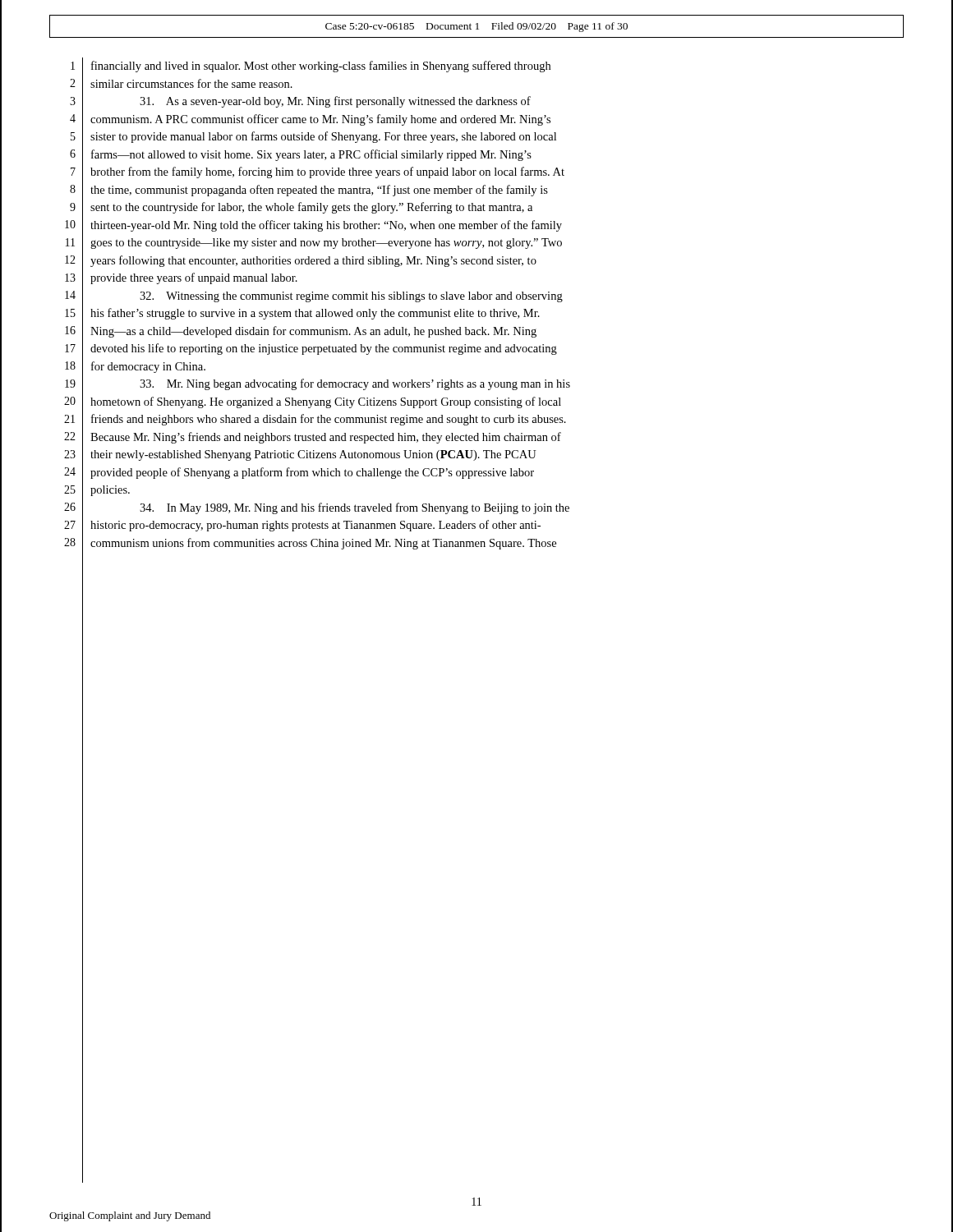Find the text block starting "similar circumstances for the same reason."

coord(192,83)
